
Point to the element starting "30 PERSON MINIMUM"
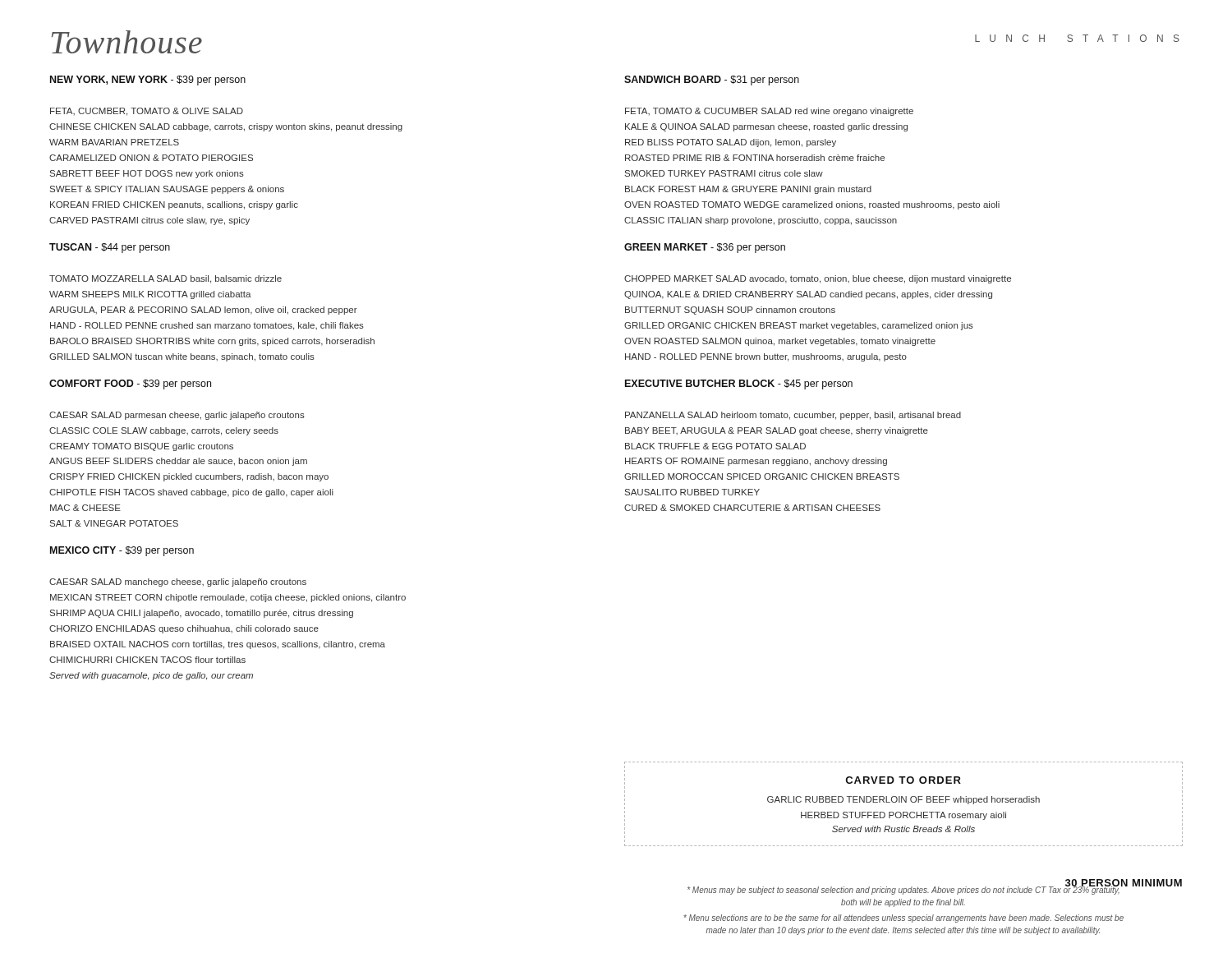pos(1124,883)
